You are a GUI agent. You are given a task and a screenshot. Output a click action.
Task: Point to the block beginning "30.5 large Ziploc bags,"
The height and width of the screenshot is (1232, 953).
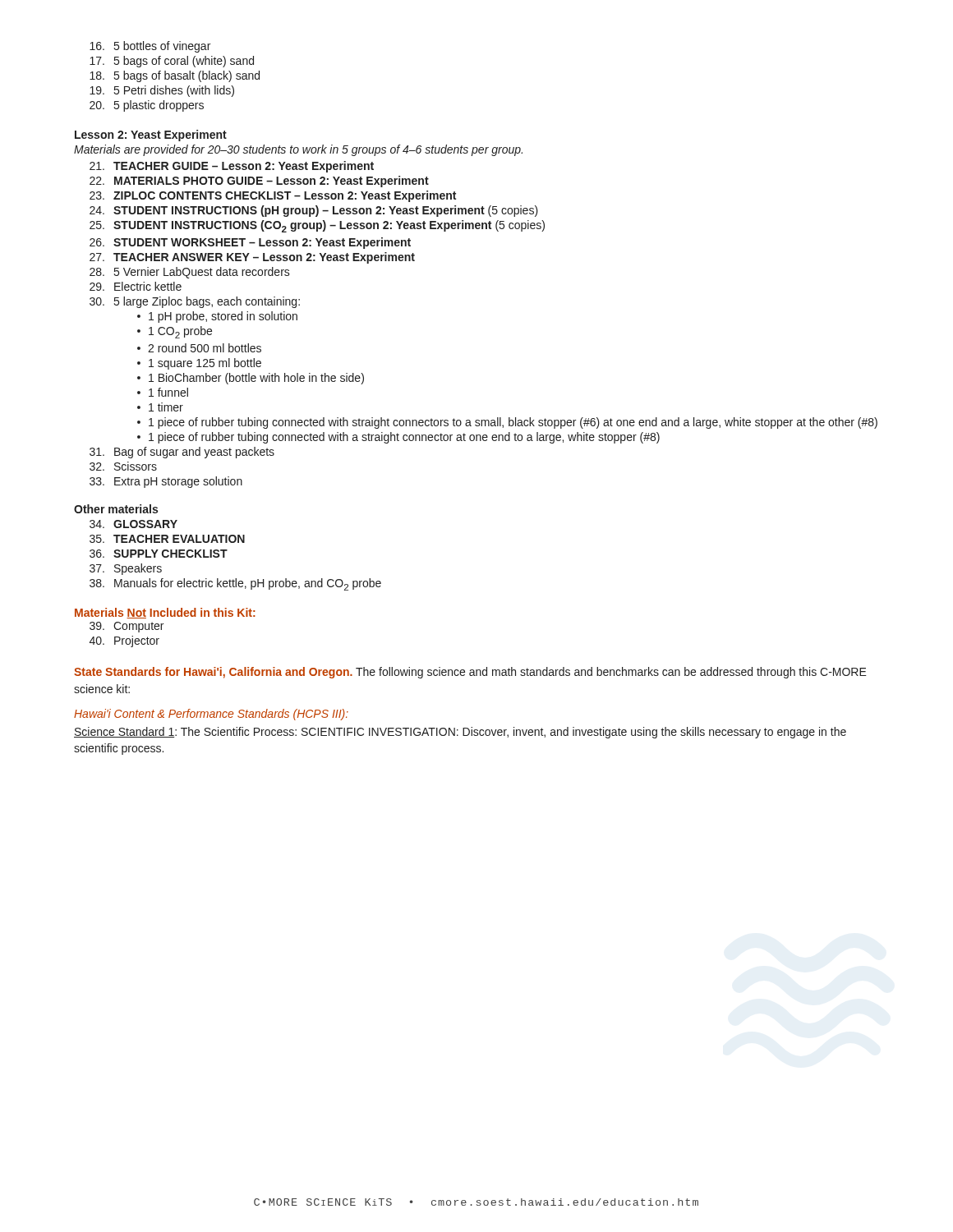point(187,301)
